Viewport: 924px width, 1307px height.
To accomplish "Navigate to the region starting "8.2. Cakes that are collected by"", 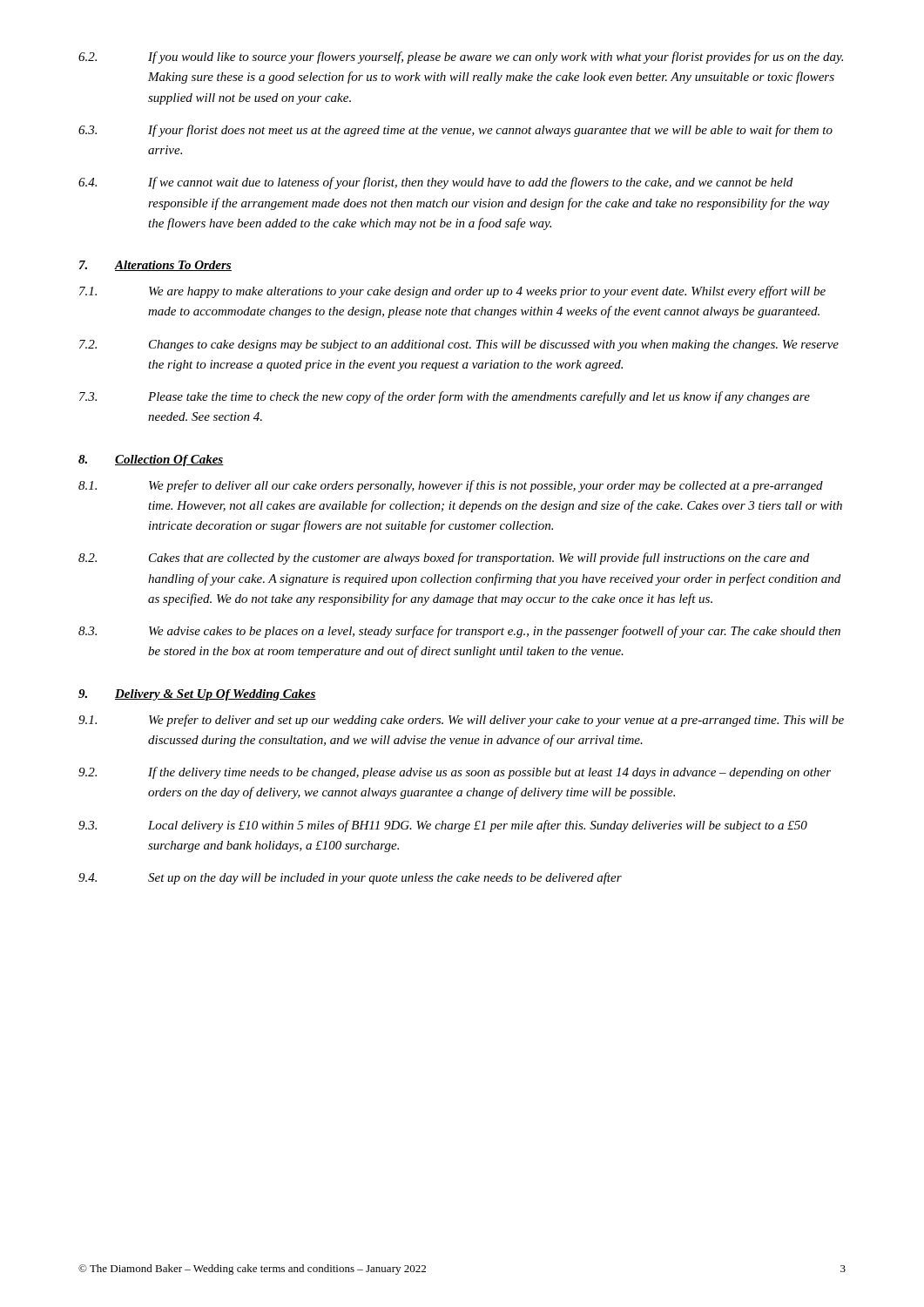I will 462,579.
